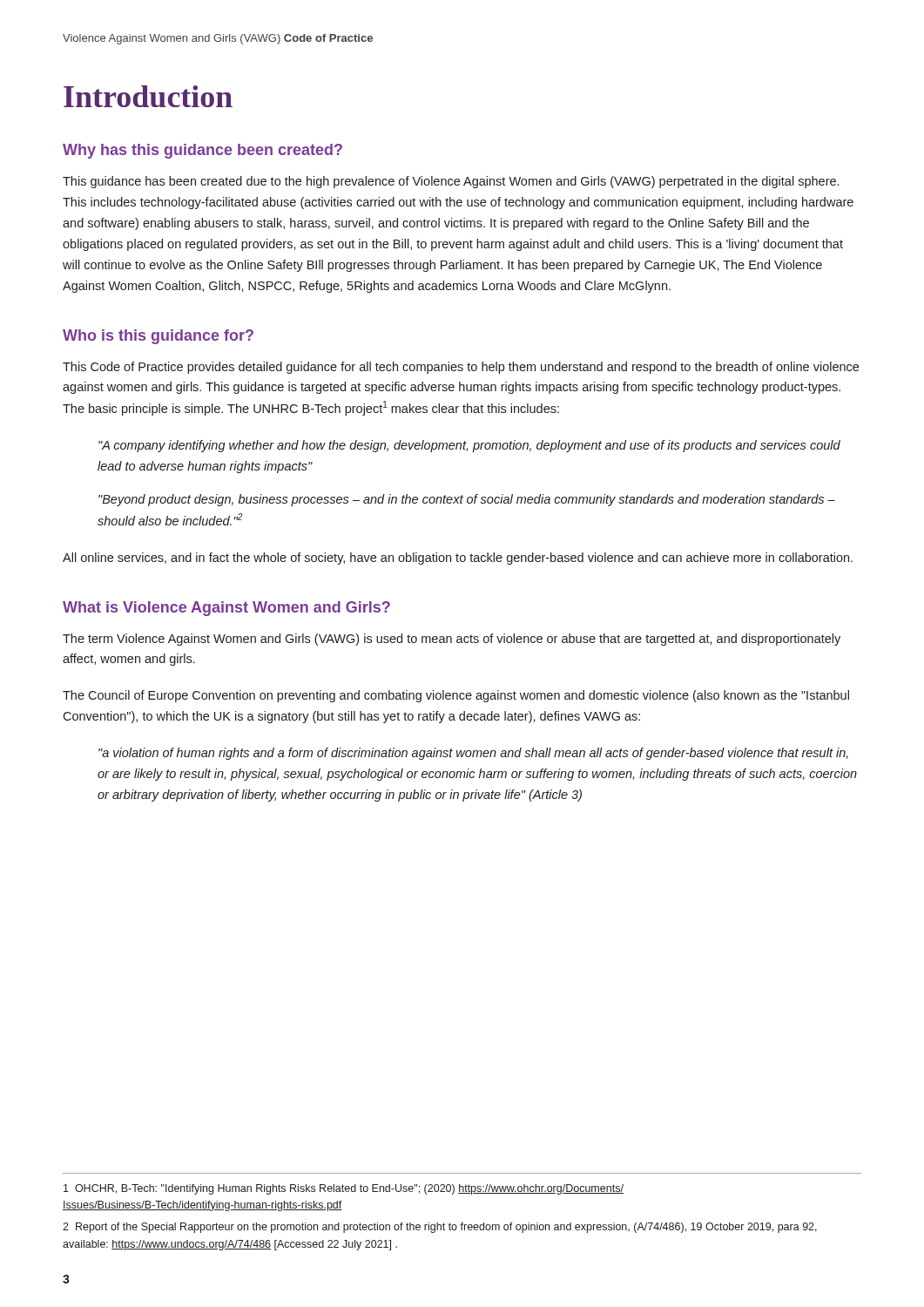Click on the section header that says "Why has this"
924x1307 pixels.
(x=202, y=151)
